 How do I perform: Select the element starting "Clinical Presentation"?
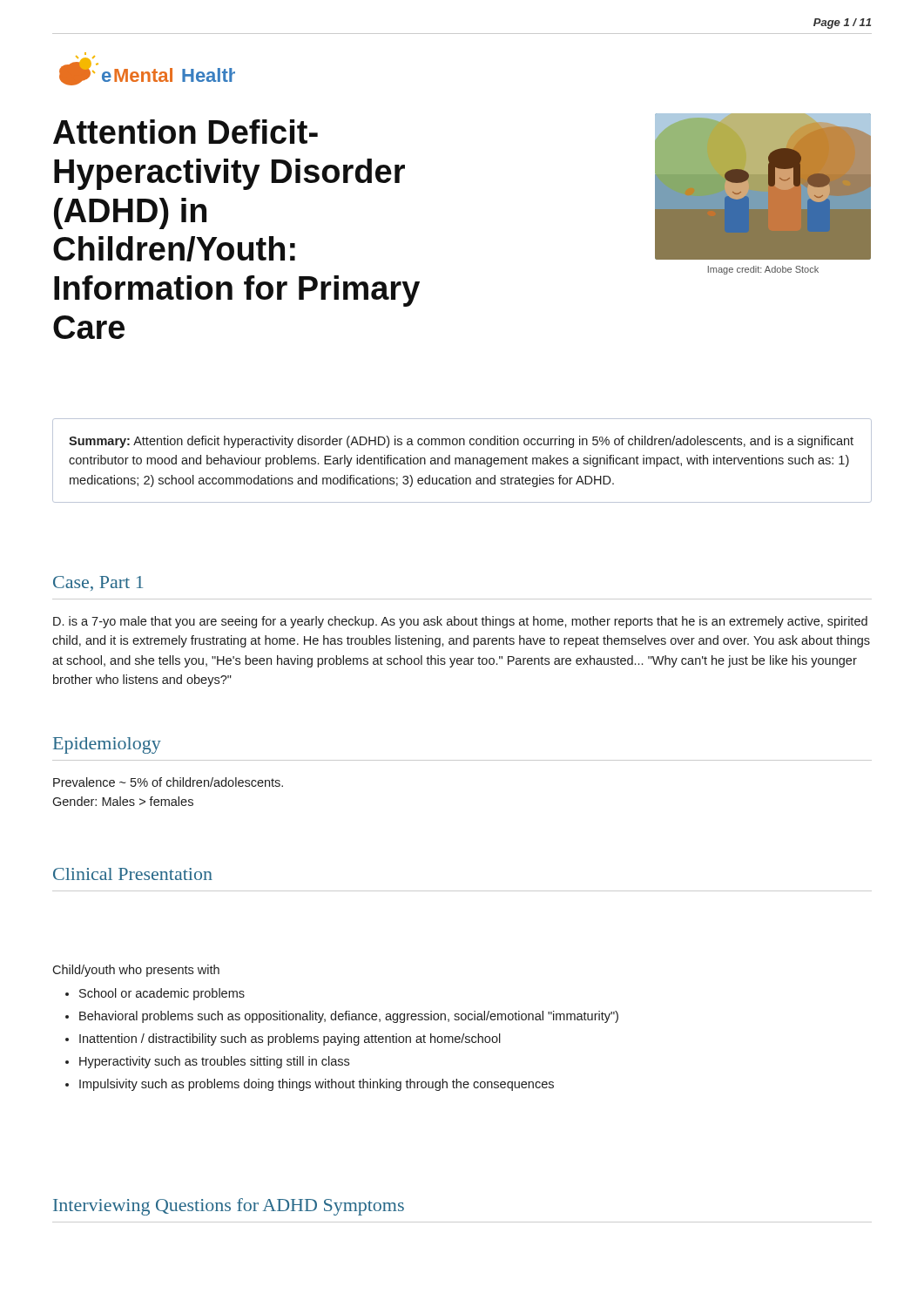click(x=133, y=874)
